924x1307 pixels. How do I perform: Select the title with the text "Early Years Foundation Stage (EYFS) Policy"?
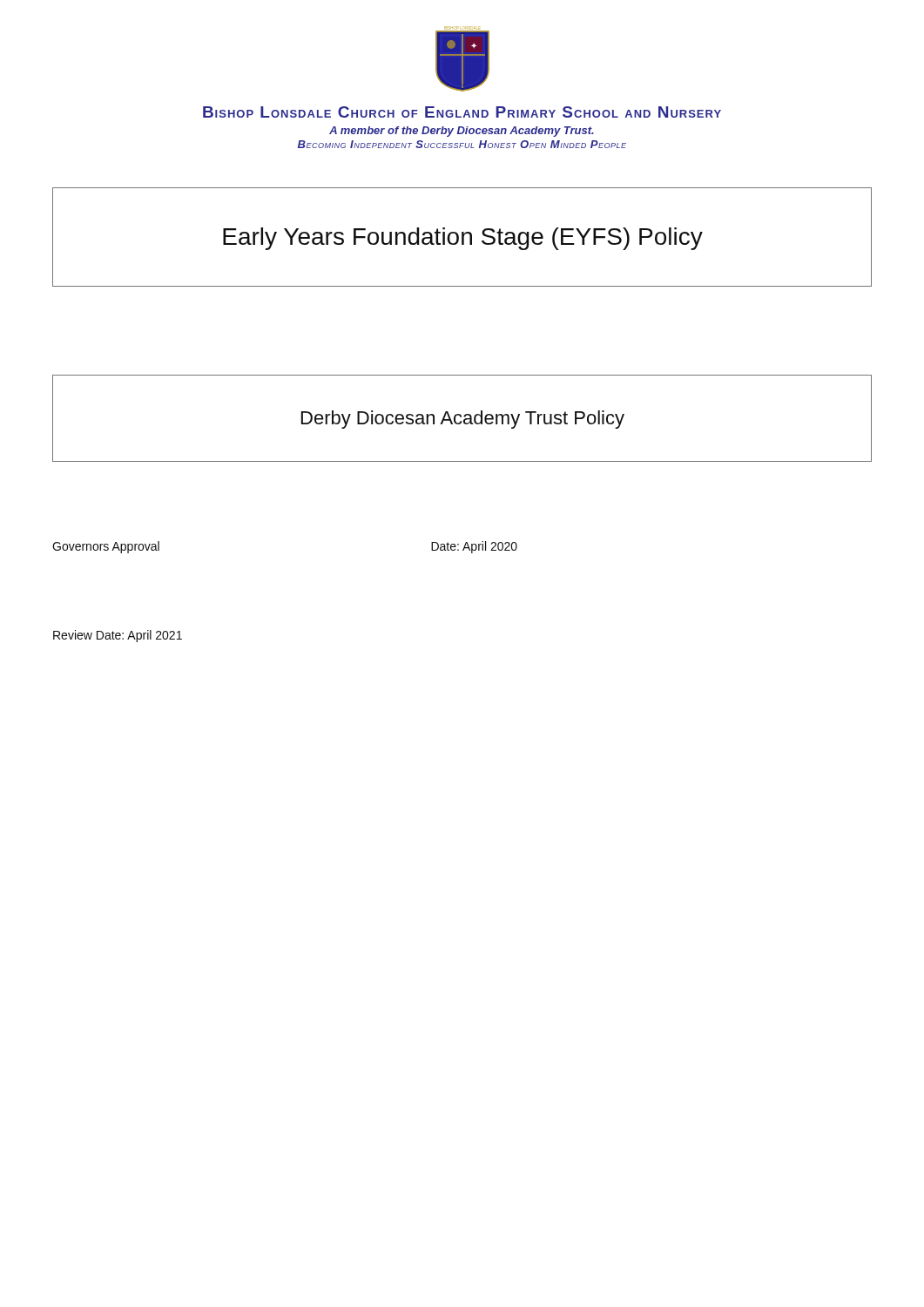click(x=462, y=237)
